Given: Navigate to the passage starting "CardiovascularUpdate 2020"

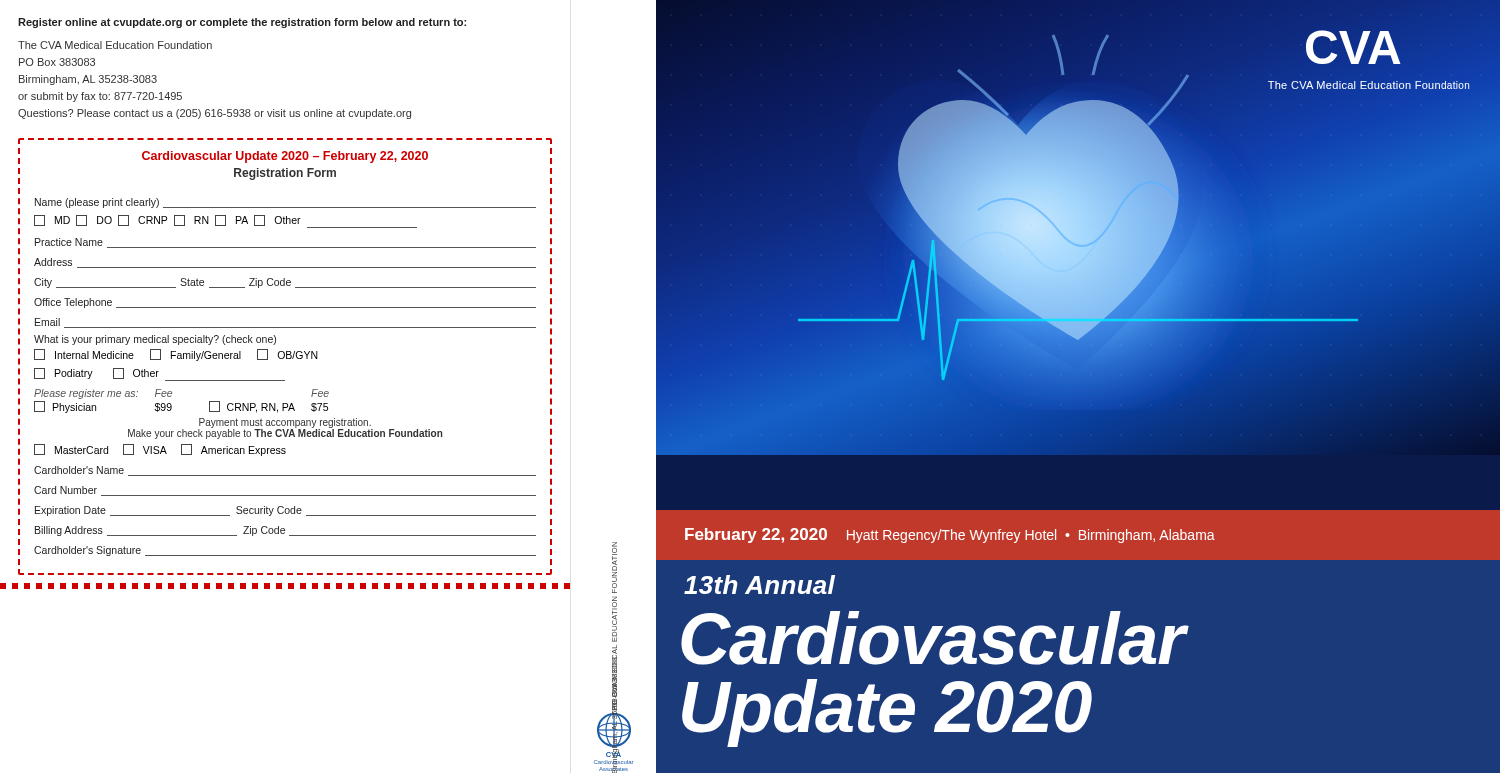Looking at the screenshot, I should tap(931, 673).
